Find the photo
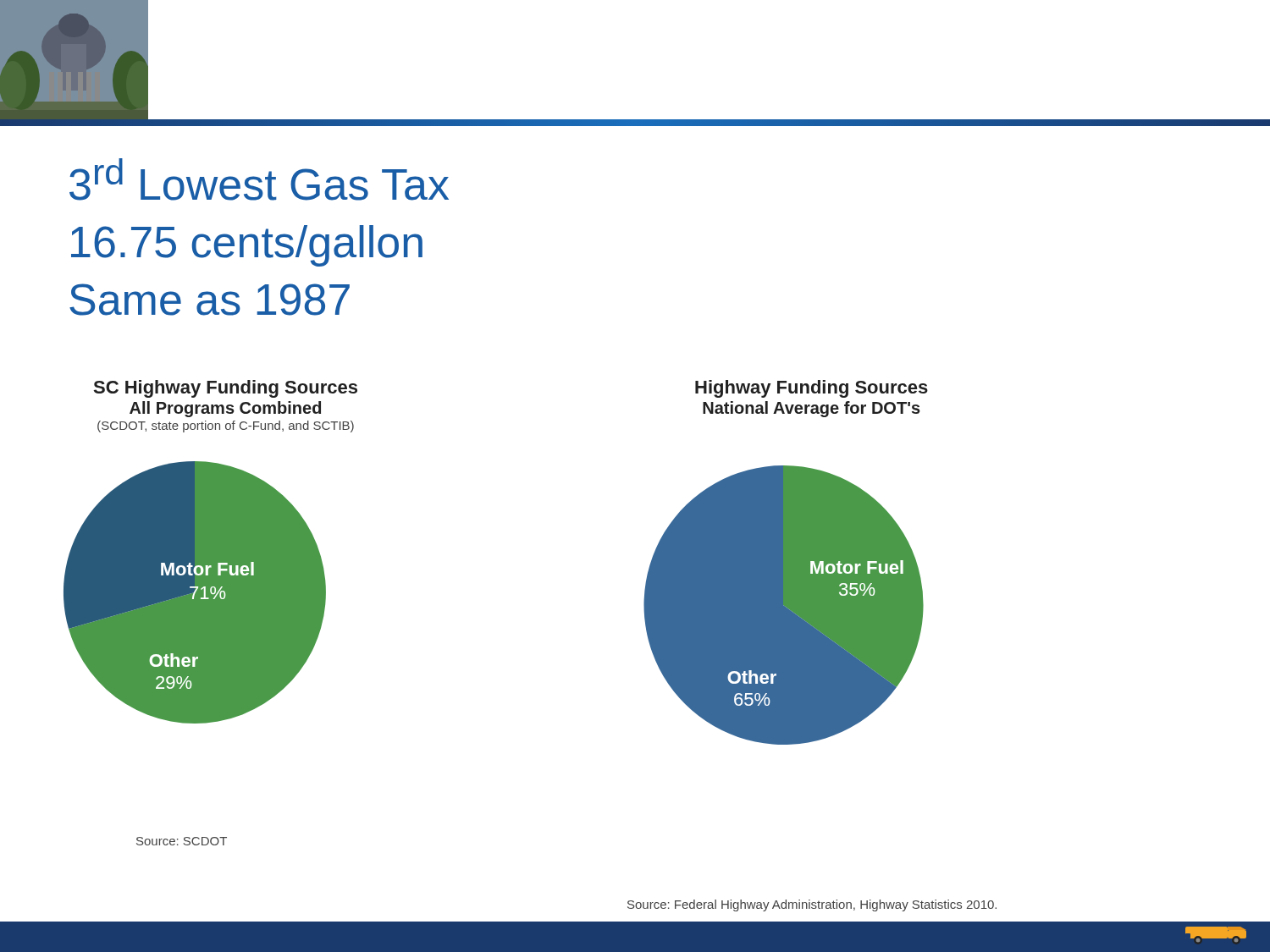Viewport: 1270px width, 952px height. tap(74, 60)
